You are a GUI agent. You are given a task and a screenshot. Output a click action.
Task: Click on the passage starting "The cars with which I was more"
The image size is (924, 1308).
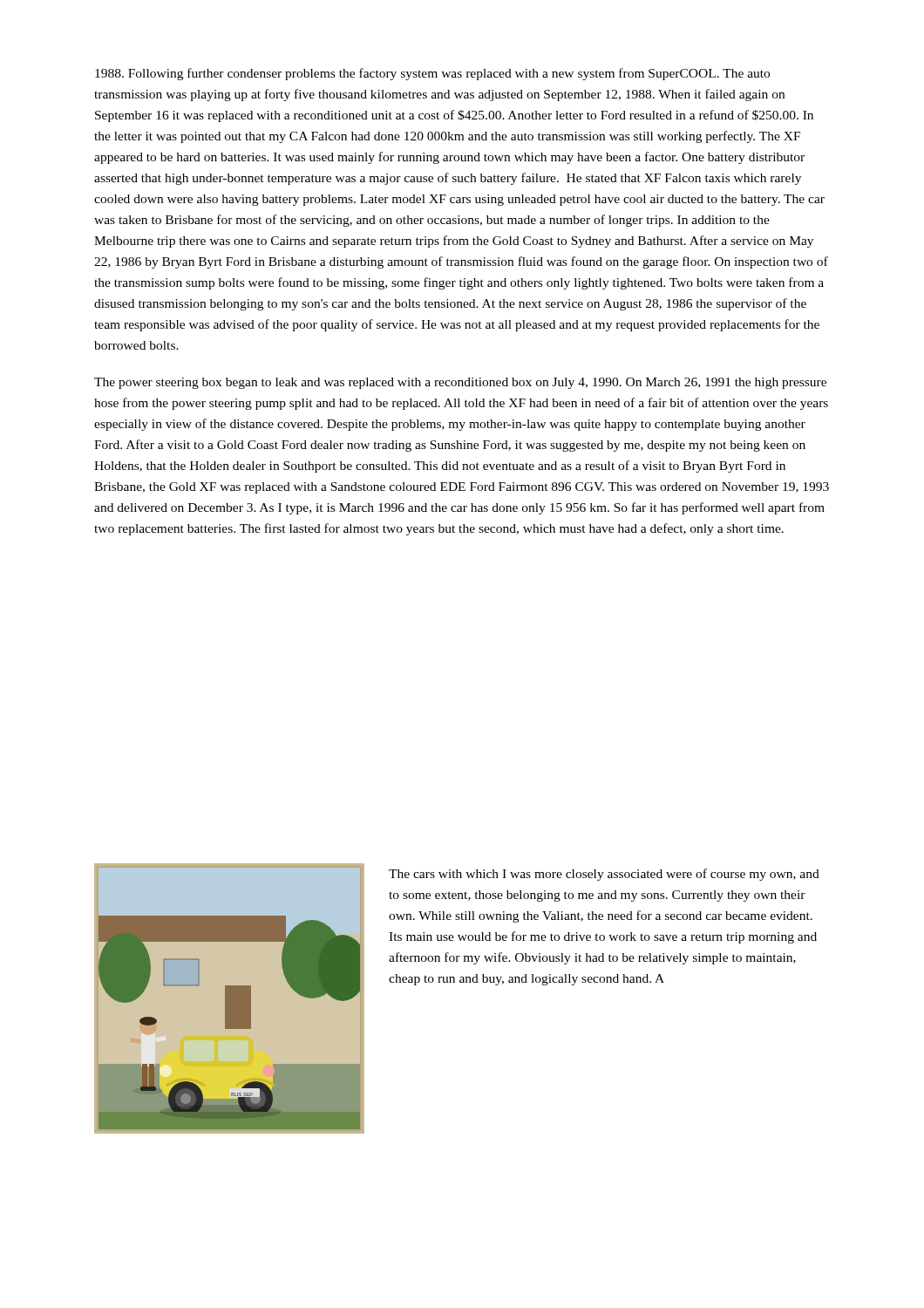604,926
